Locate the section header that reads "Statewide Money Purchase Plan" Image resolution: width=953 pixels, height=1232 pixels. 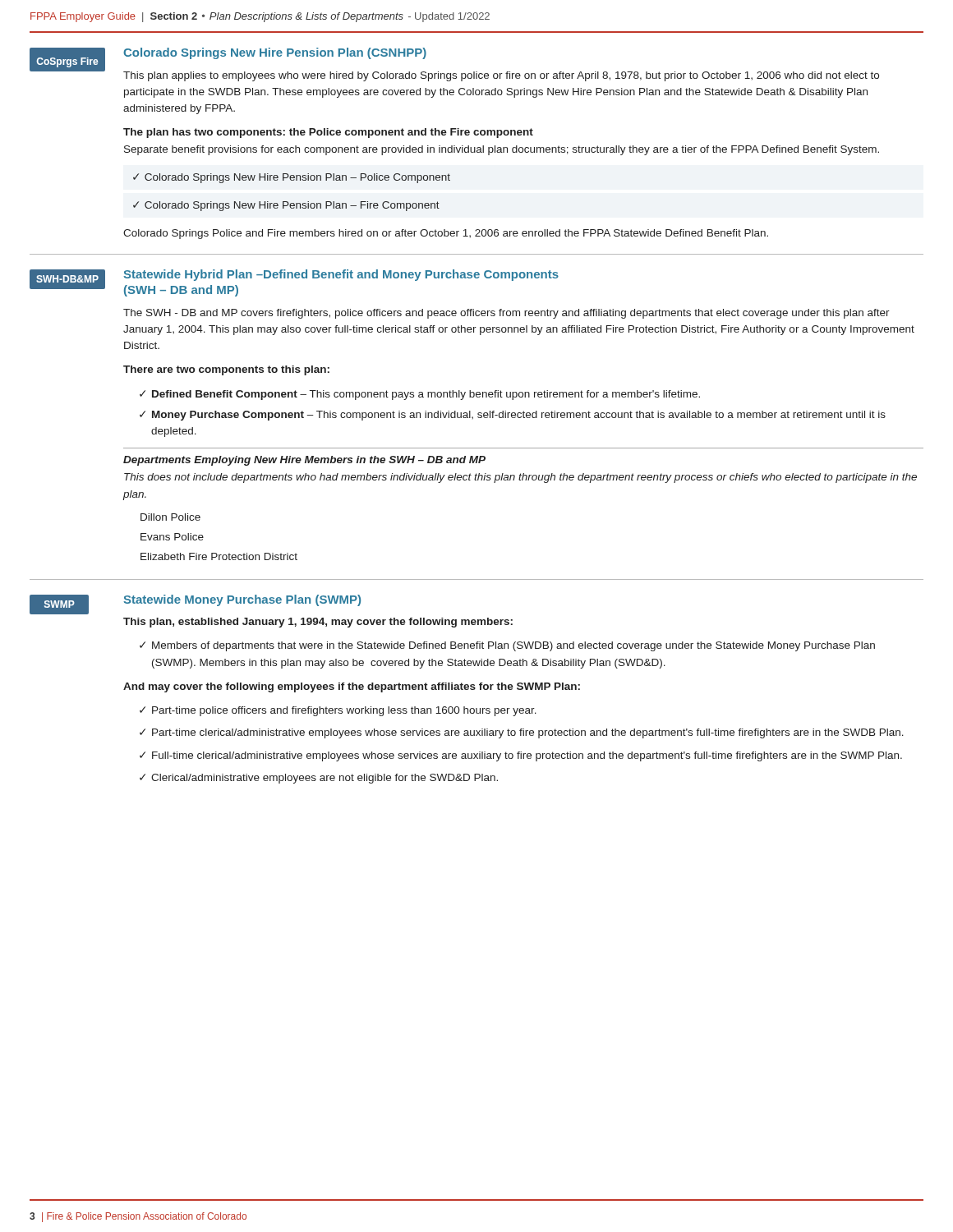(x=242, y=599)
